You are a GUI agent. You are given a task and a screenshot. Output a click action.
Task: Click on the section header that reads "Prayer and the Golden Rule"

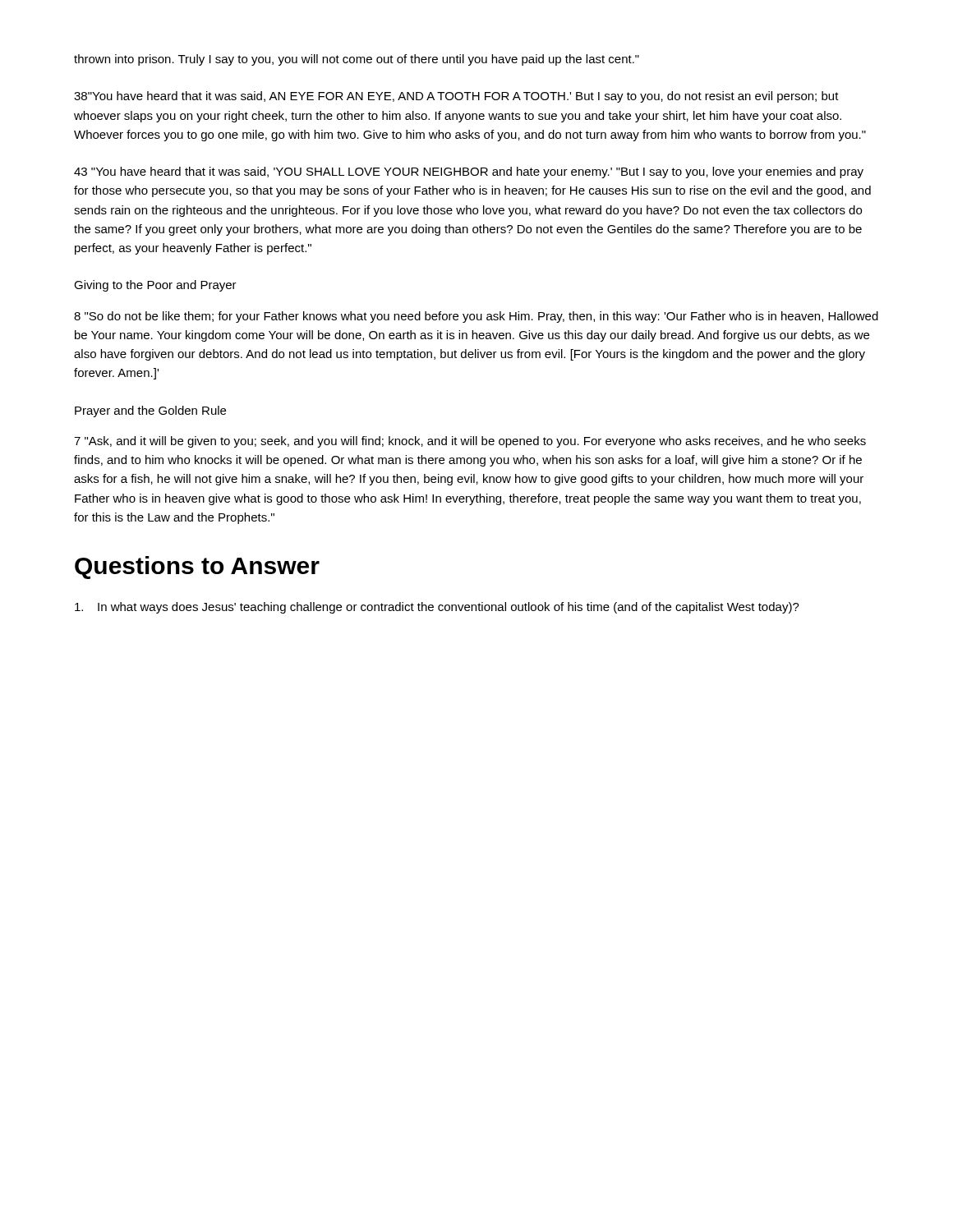(x=150, y=410)
